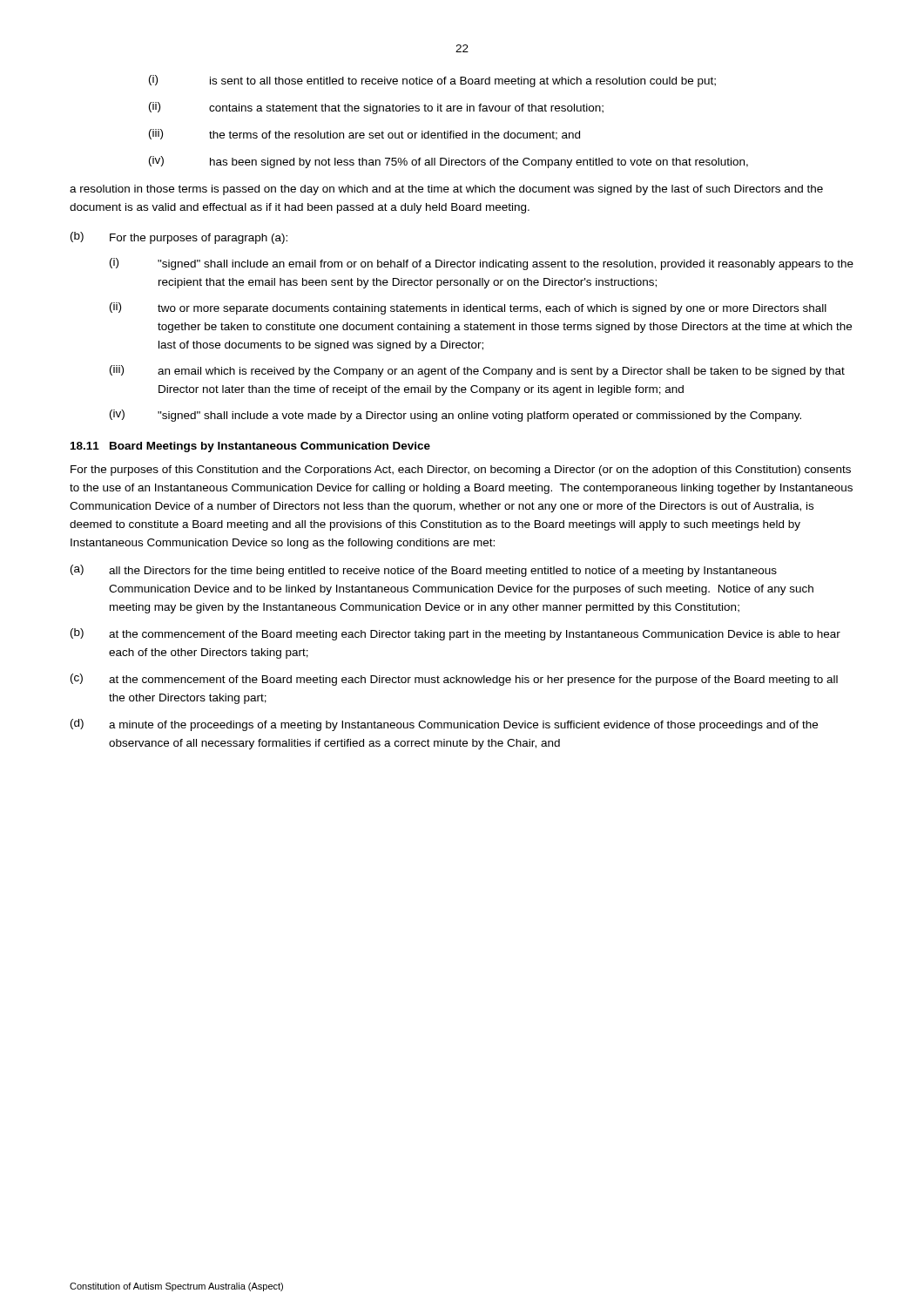Where is the passage that starts "(iii) the terms of"?

pos(497,135)
